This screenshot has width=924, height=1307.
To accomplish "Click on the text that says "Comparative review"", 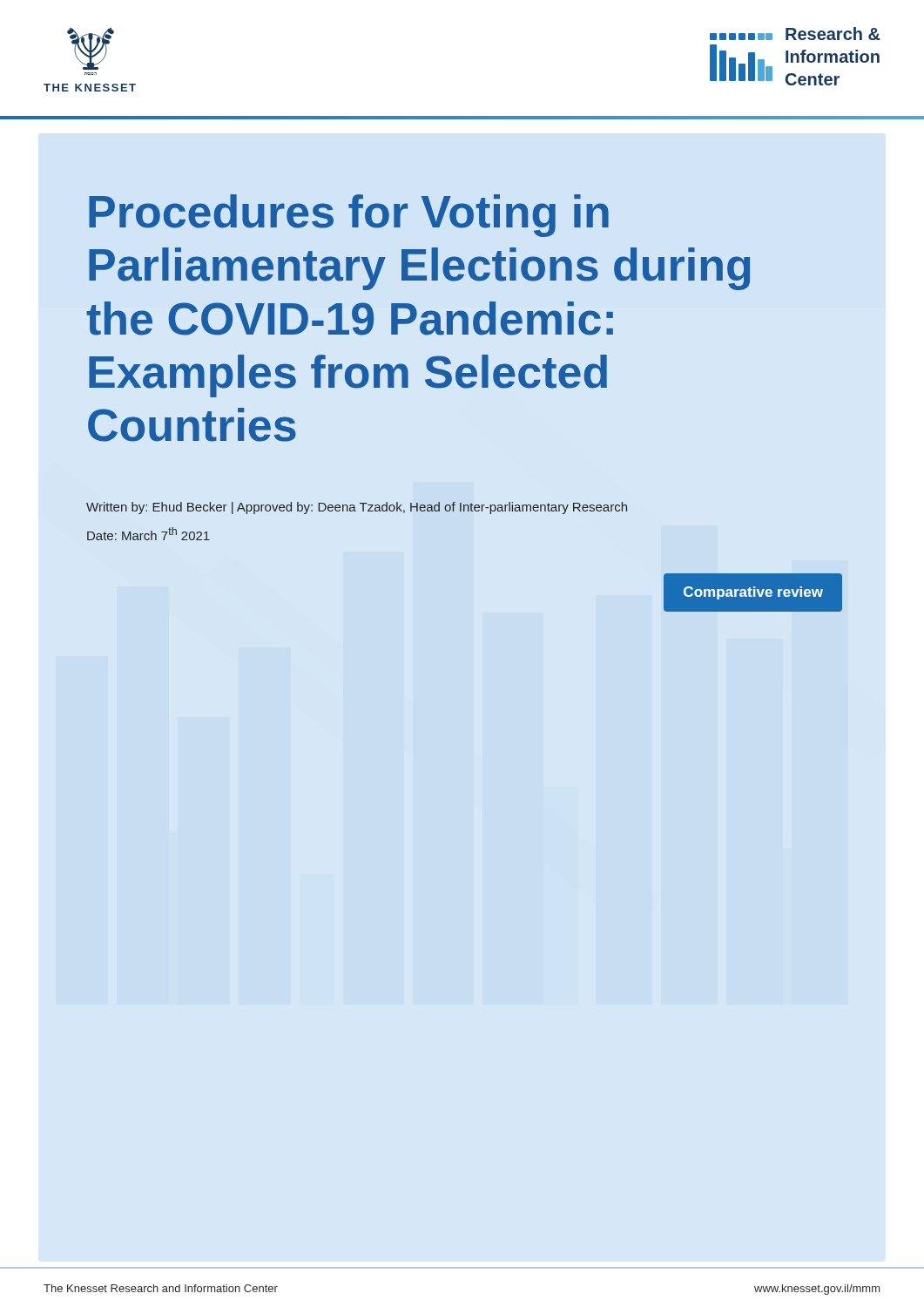I will [x=753, y=592].
